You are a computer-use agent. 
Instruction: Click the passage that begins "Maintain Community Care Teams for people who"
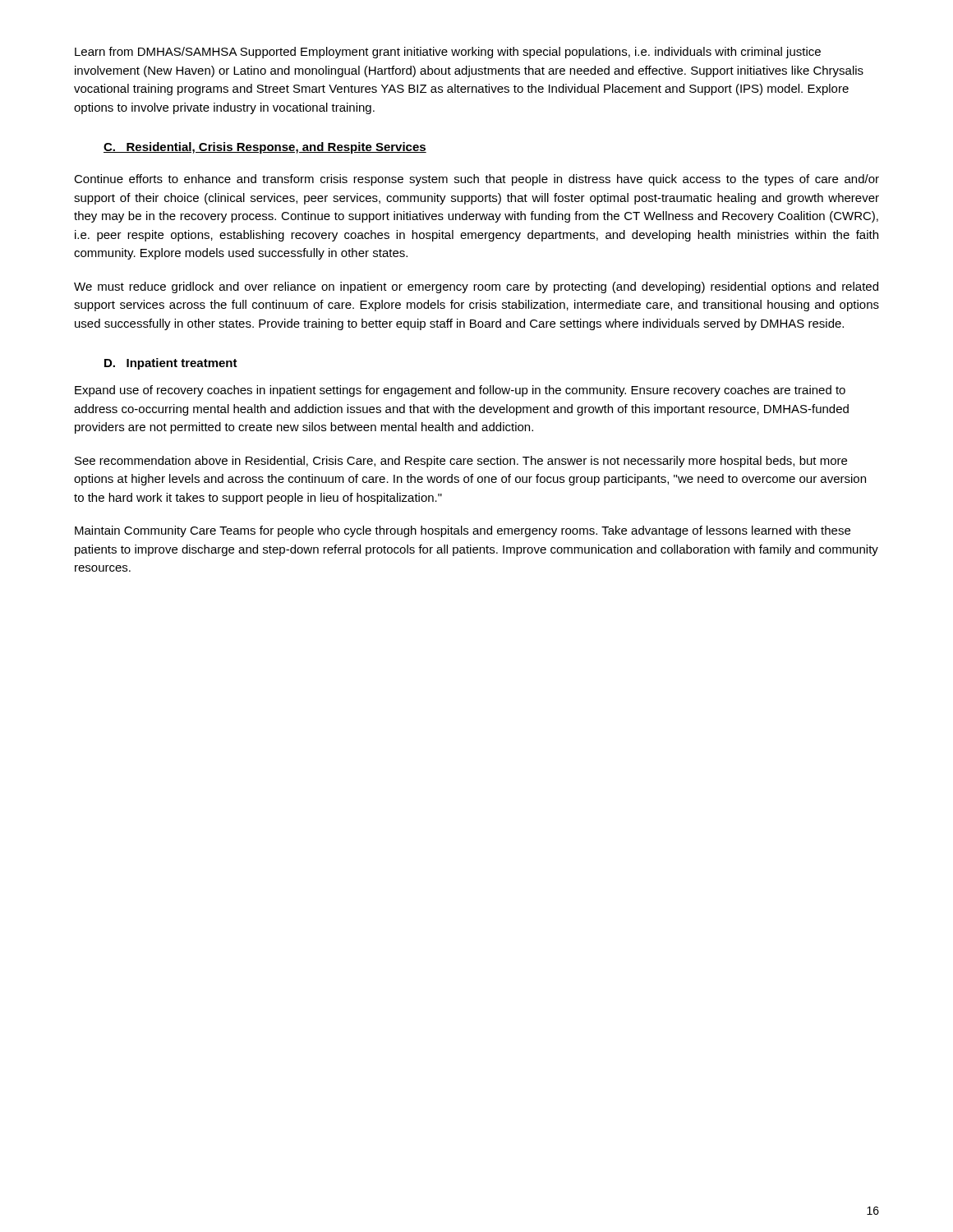(x=476, y=549)
